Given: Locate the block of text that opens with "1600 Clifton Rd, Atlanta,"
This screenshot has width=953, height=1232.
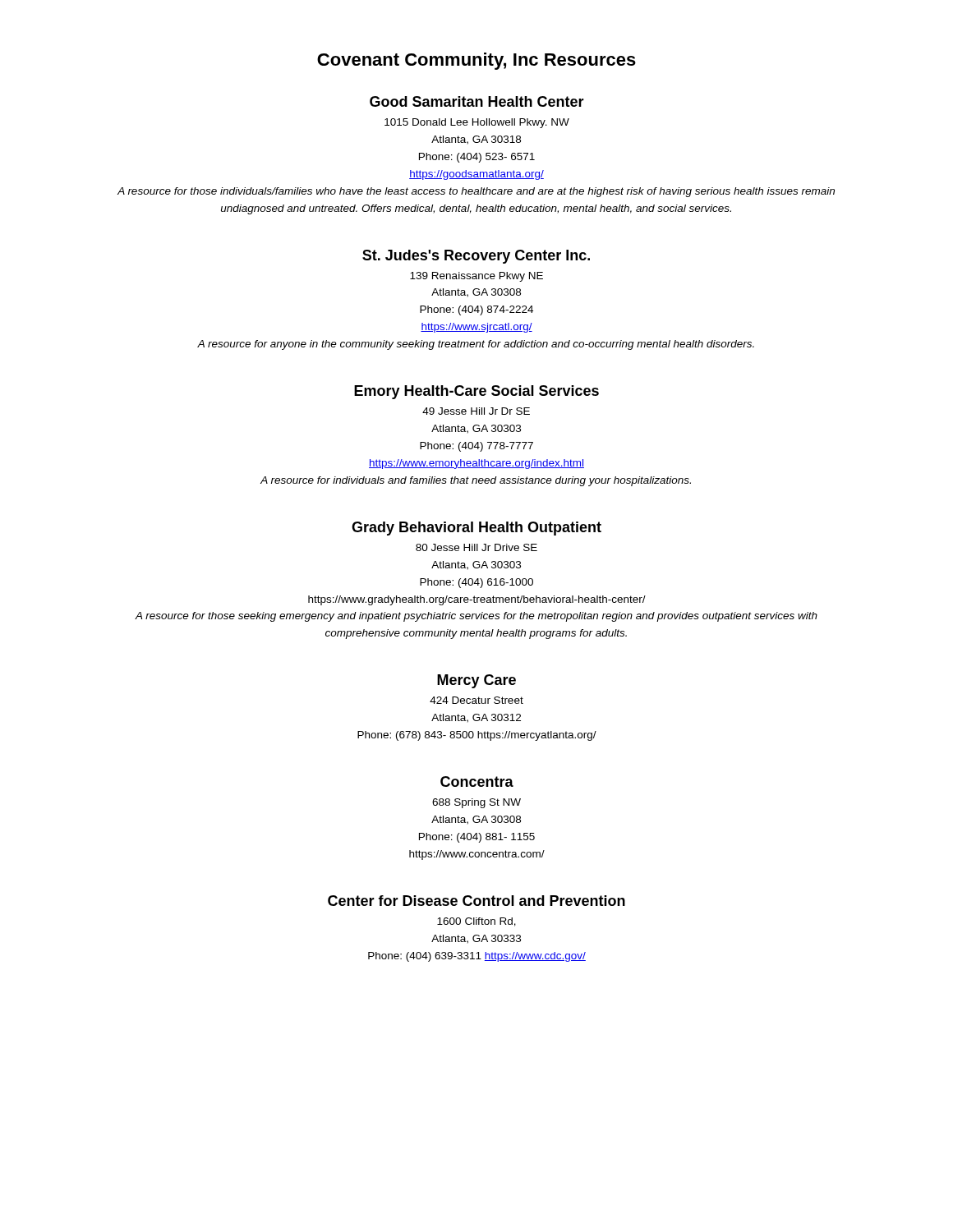Looking at the screenshot, I should pyautogui.click(x=476, y=939).
